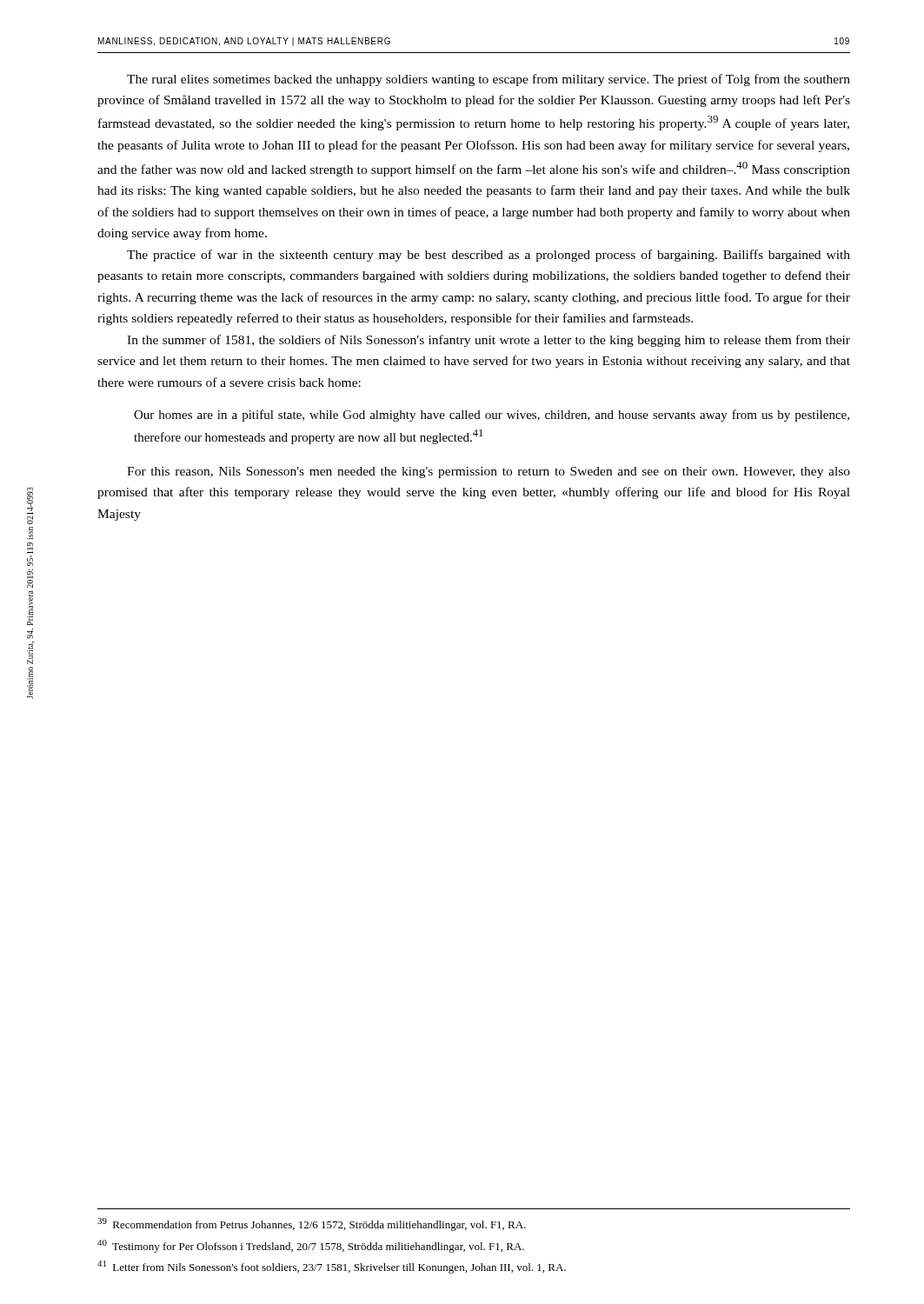Point to the text starting "39 Recommendation from Petrus Johannes, 12/6 1572,"

tap(312, 1224)
